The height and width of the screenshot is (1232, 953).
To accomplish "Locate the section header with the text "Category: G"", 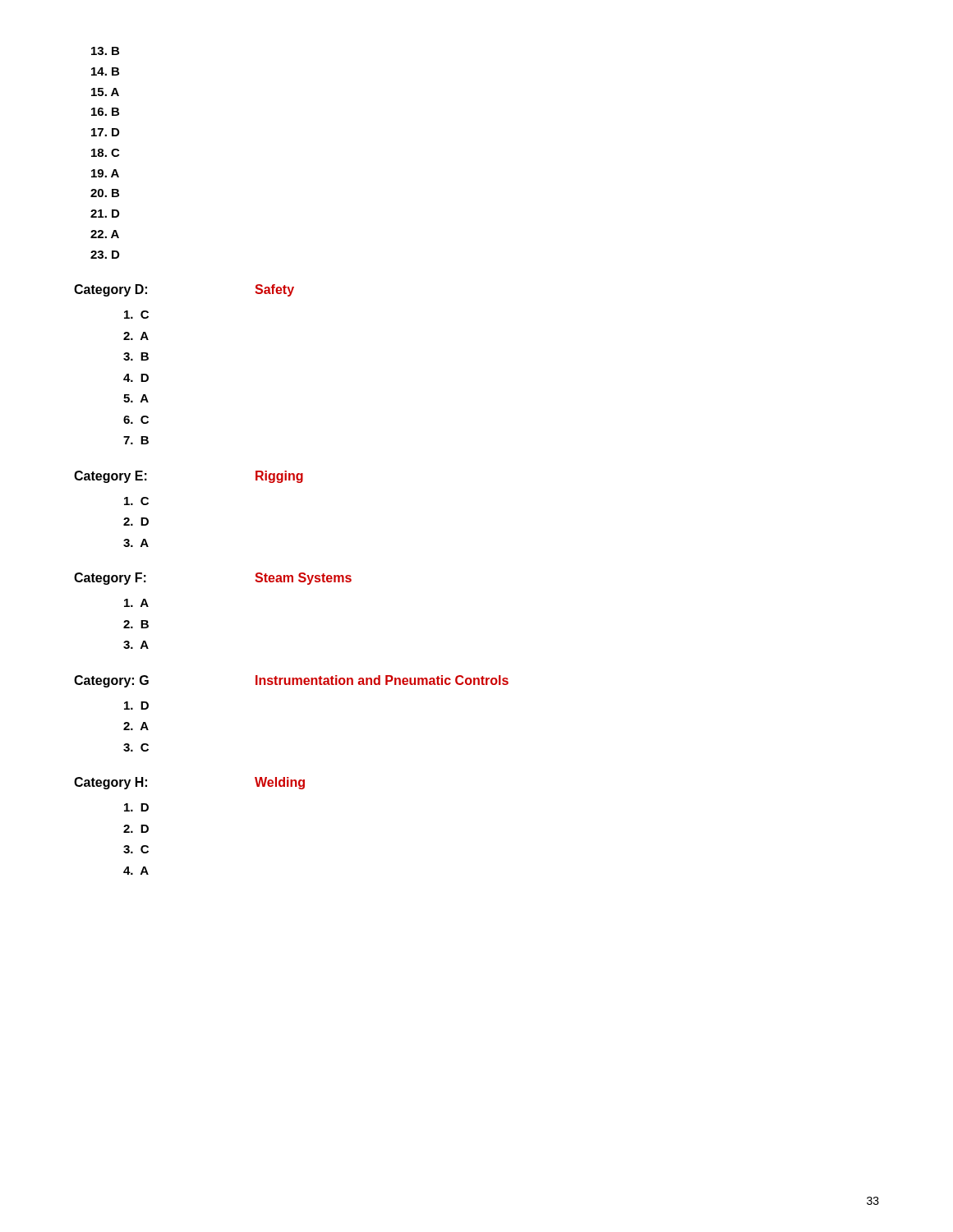I will [x=112, y=680].
